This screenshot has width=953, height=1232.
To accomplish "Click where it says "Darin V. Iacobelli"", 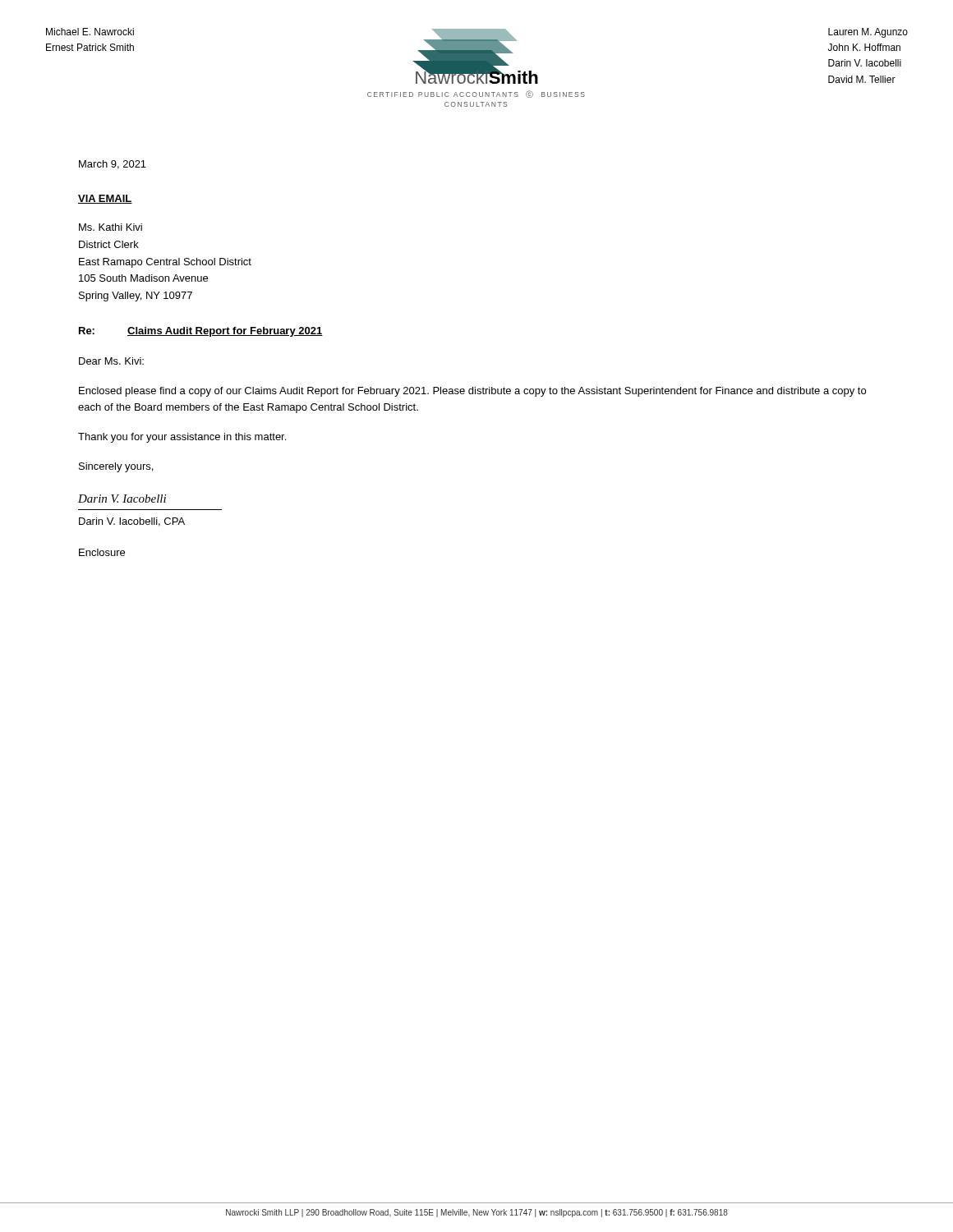I will pyautogui.click(x=122, y=499).
